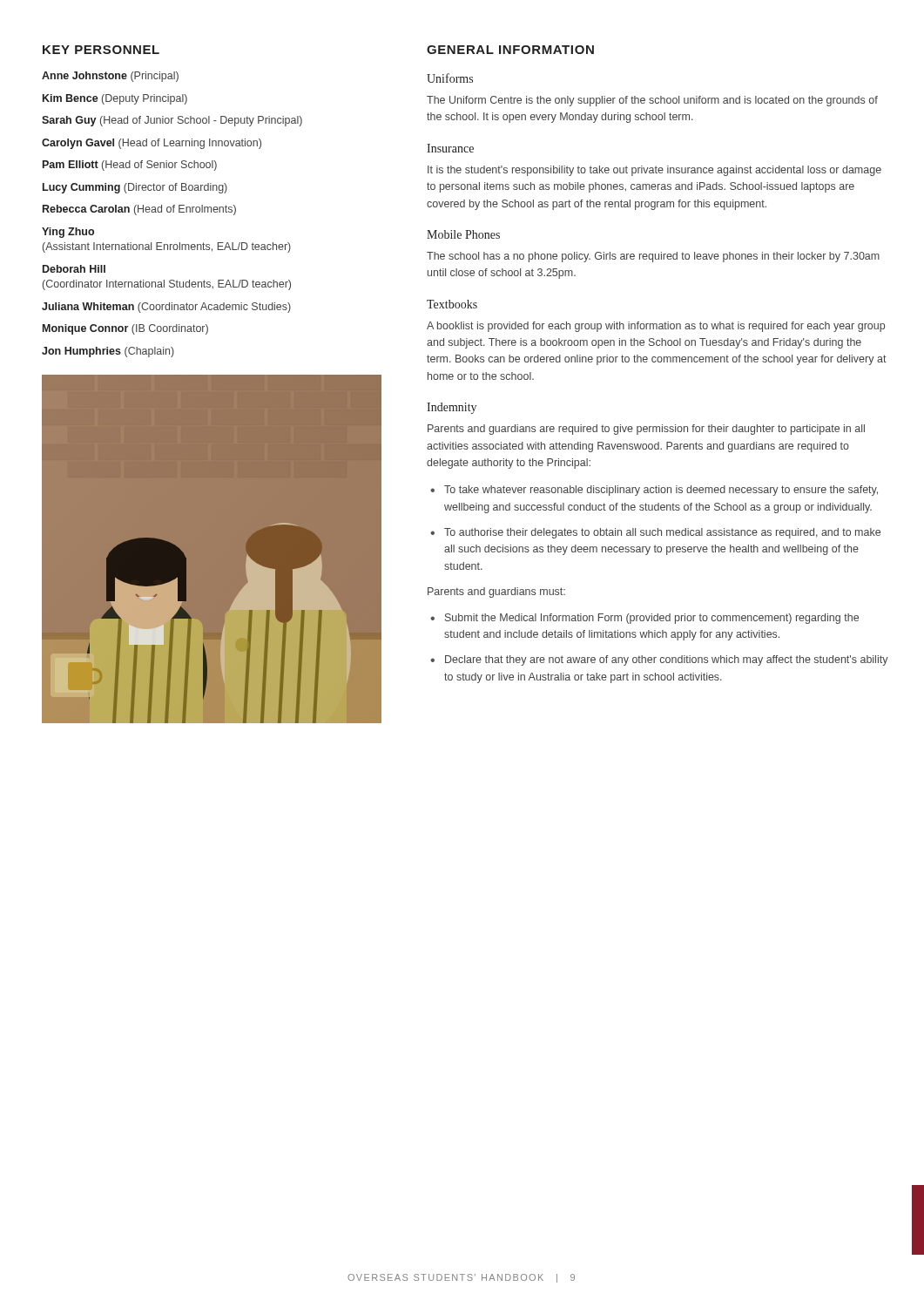924x1307 pixels.
Task: Find "Deborah Hill (Coordinator International Students, EAL/D teacher)" on this page
Action: click(167, 276)
